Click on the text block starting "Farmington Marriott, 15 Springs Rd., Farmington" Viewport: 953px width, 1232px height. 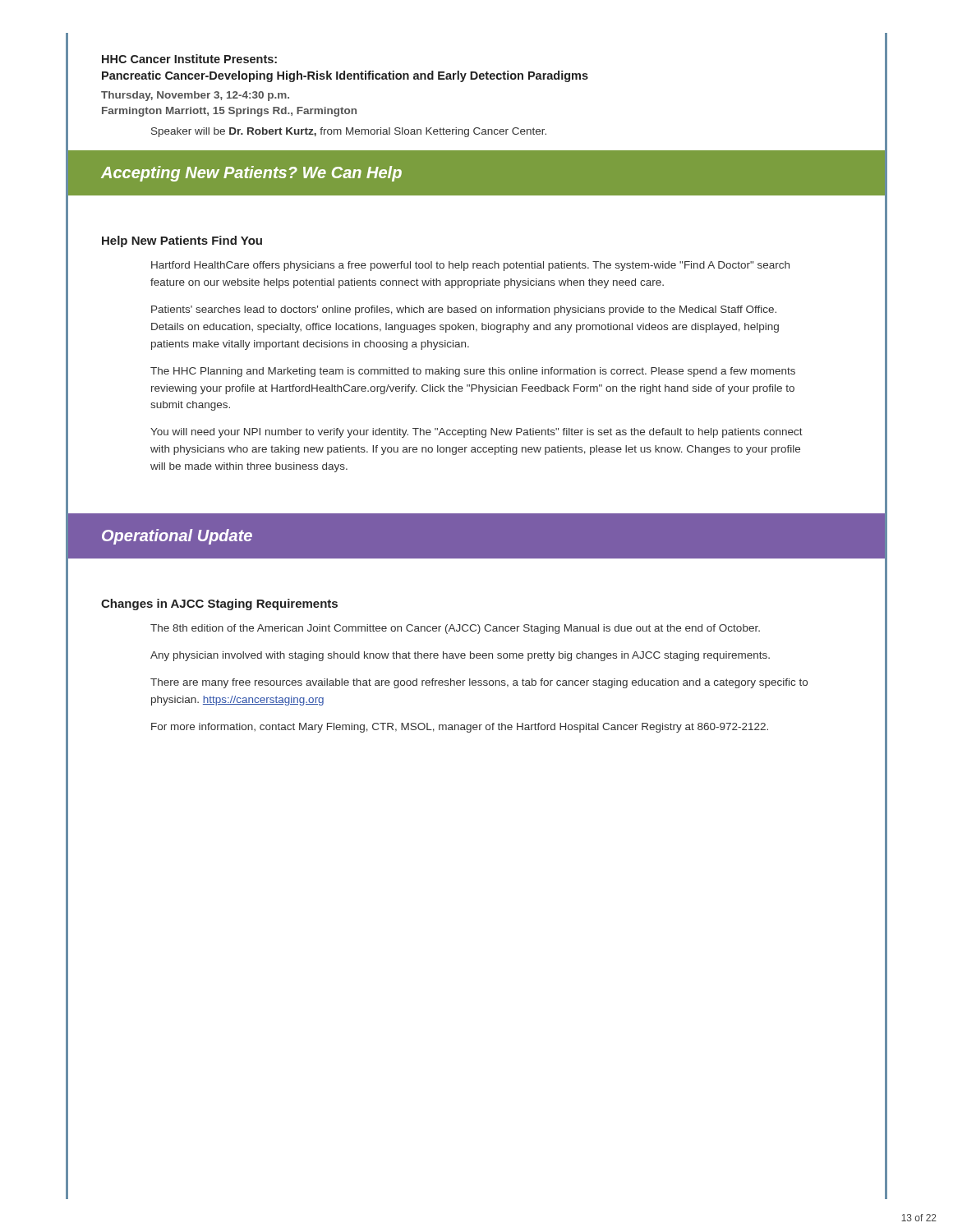(x=229, y=111)
